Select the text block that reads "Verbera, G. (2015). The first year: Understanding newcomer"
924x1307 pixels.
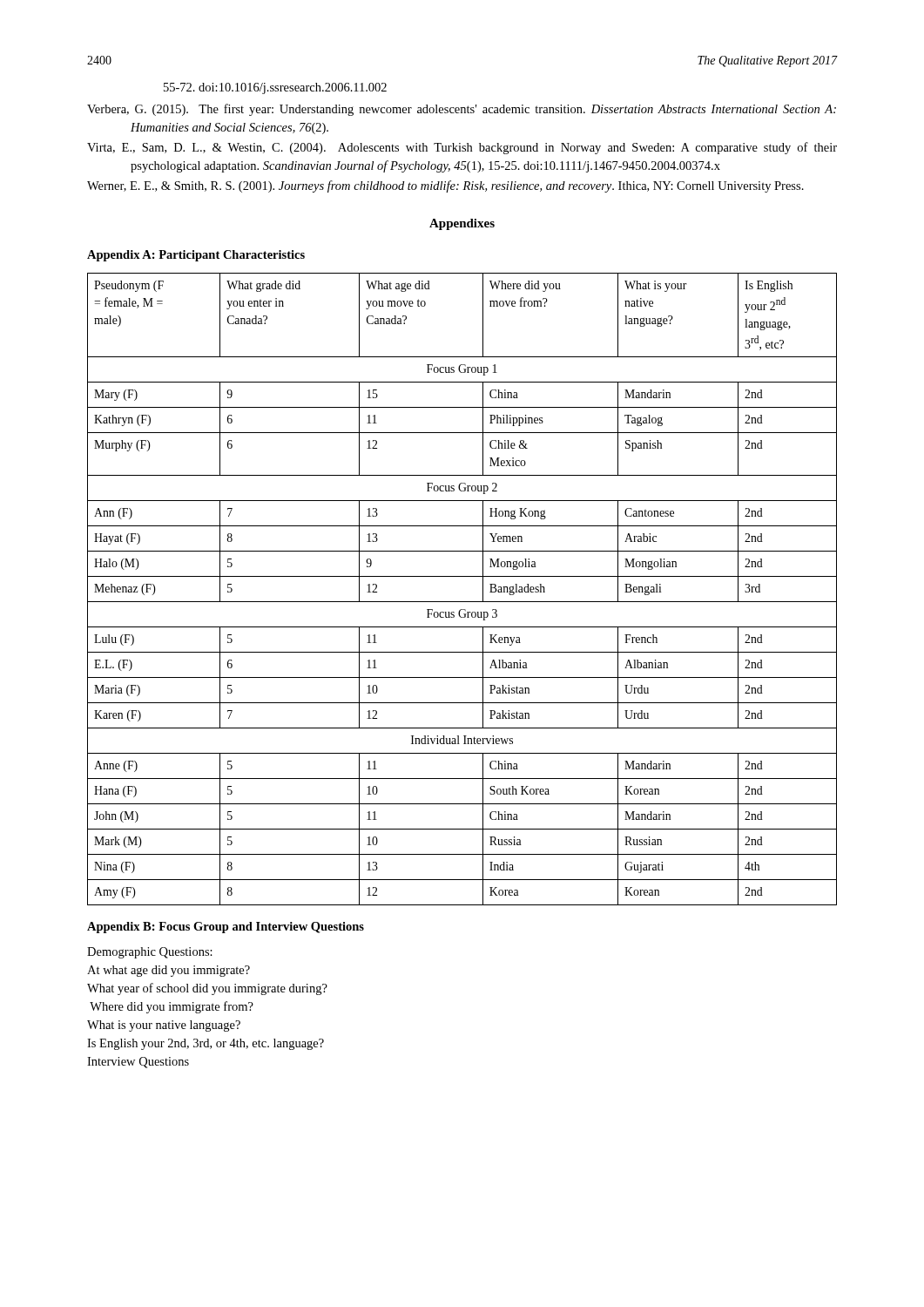[462, 118]
